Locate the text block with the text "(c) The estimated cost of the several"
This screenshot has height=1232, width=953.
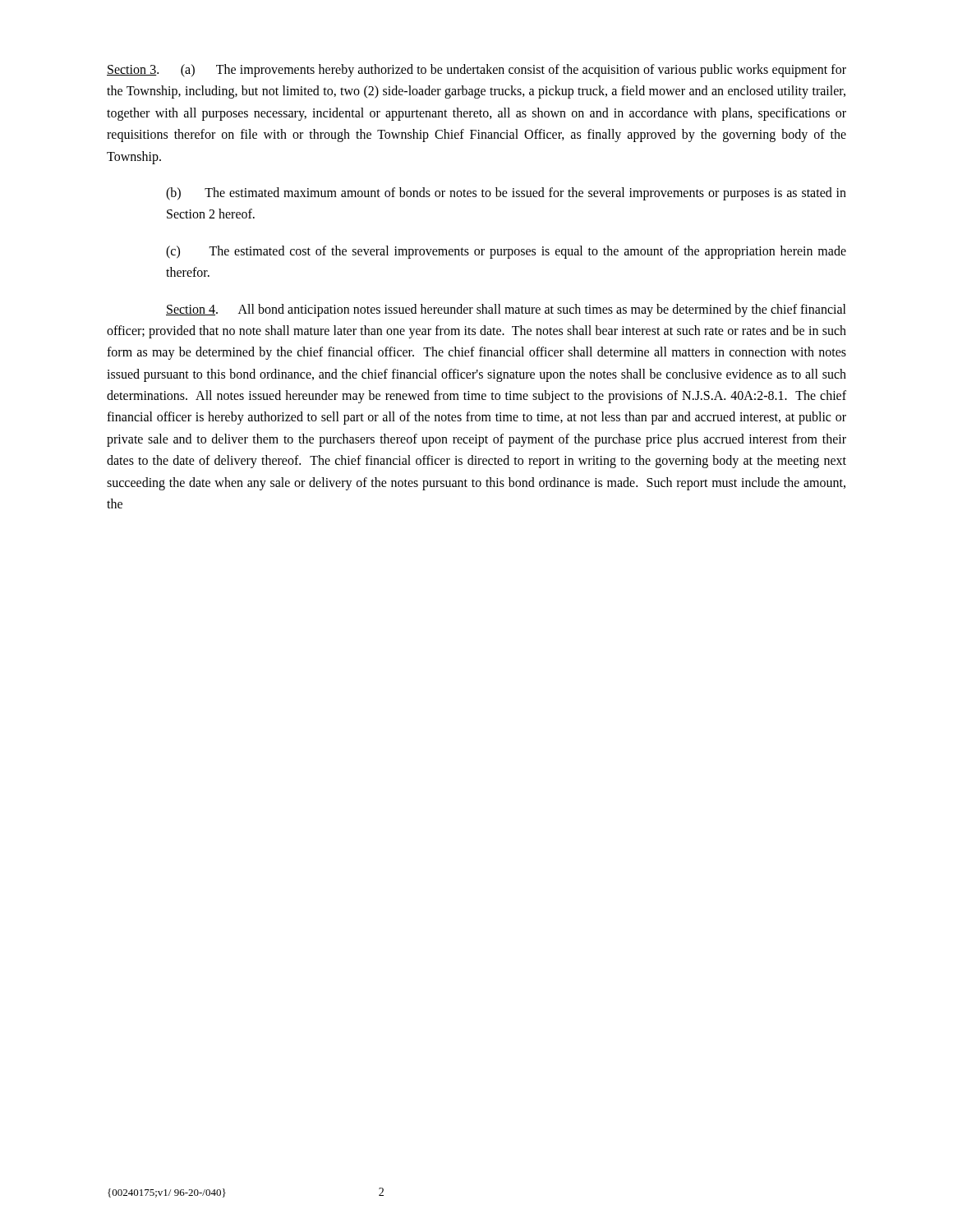[476, 262]
